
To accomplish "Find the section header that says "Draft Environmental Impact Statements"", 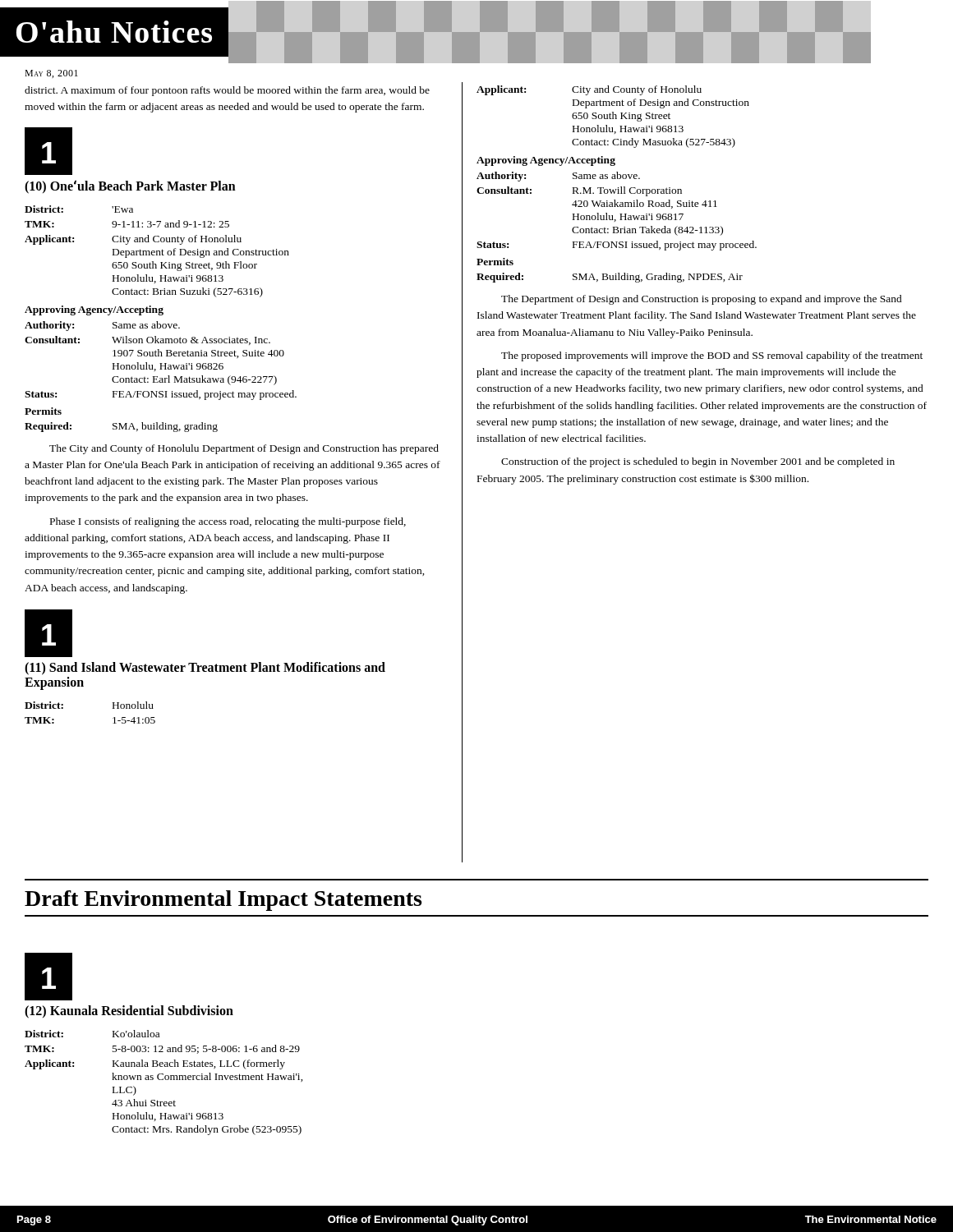I will [223, 901].
